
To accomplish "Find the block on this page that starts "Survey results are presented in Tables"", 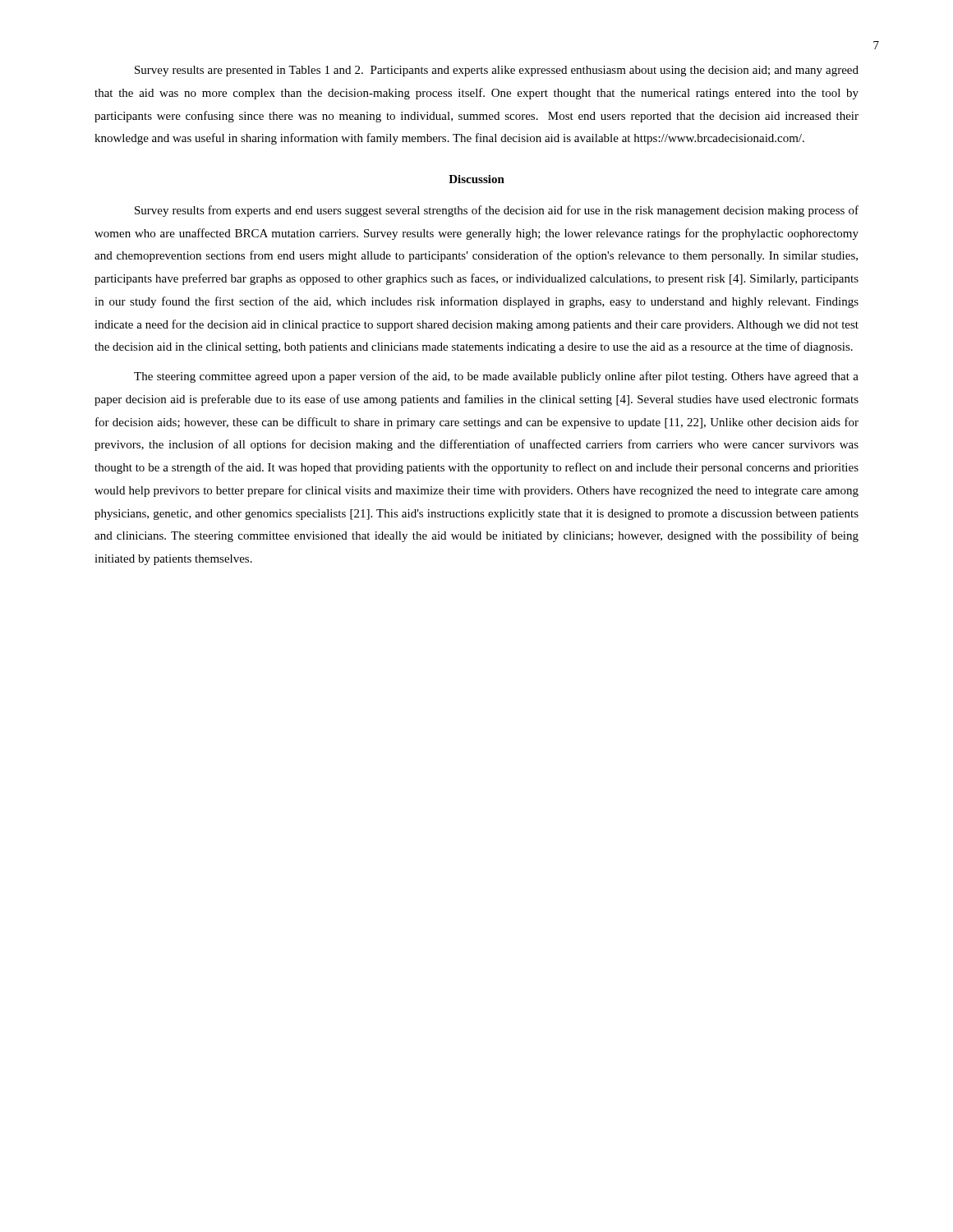I will click(x=476, y=104).
